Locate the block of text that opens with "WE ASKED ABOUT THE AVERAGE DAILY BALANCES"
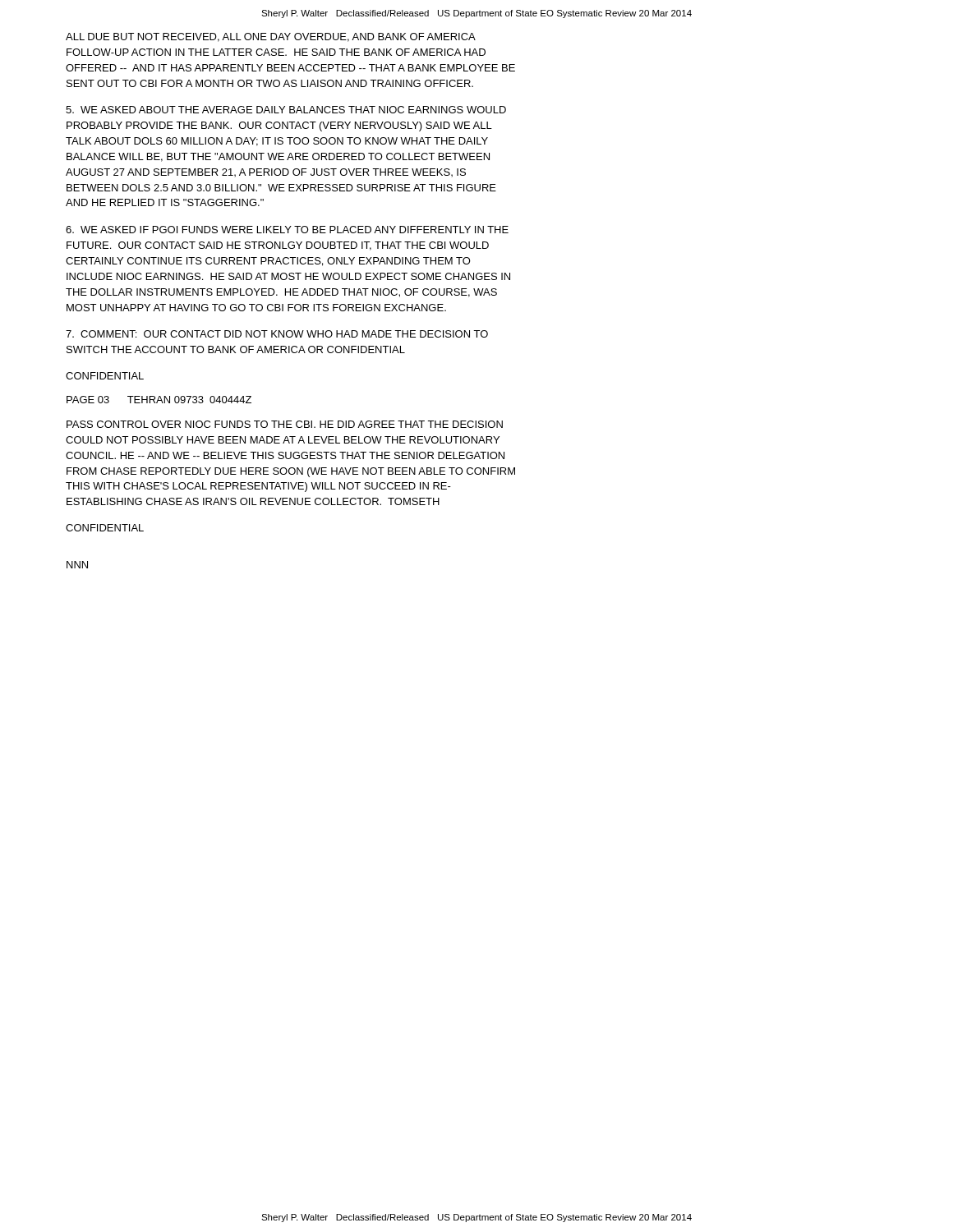This screenshot has width=953, height=1232. coord(286,156)
